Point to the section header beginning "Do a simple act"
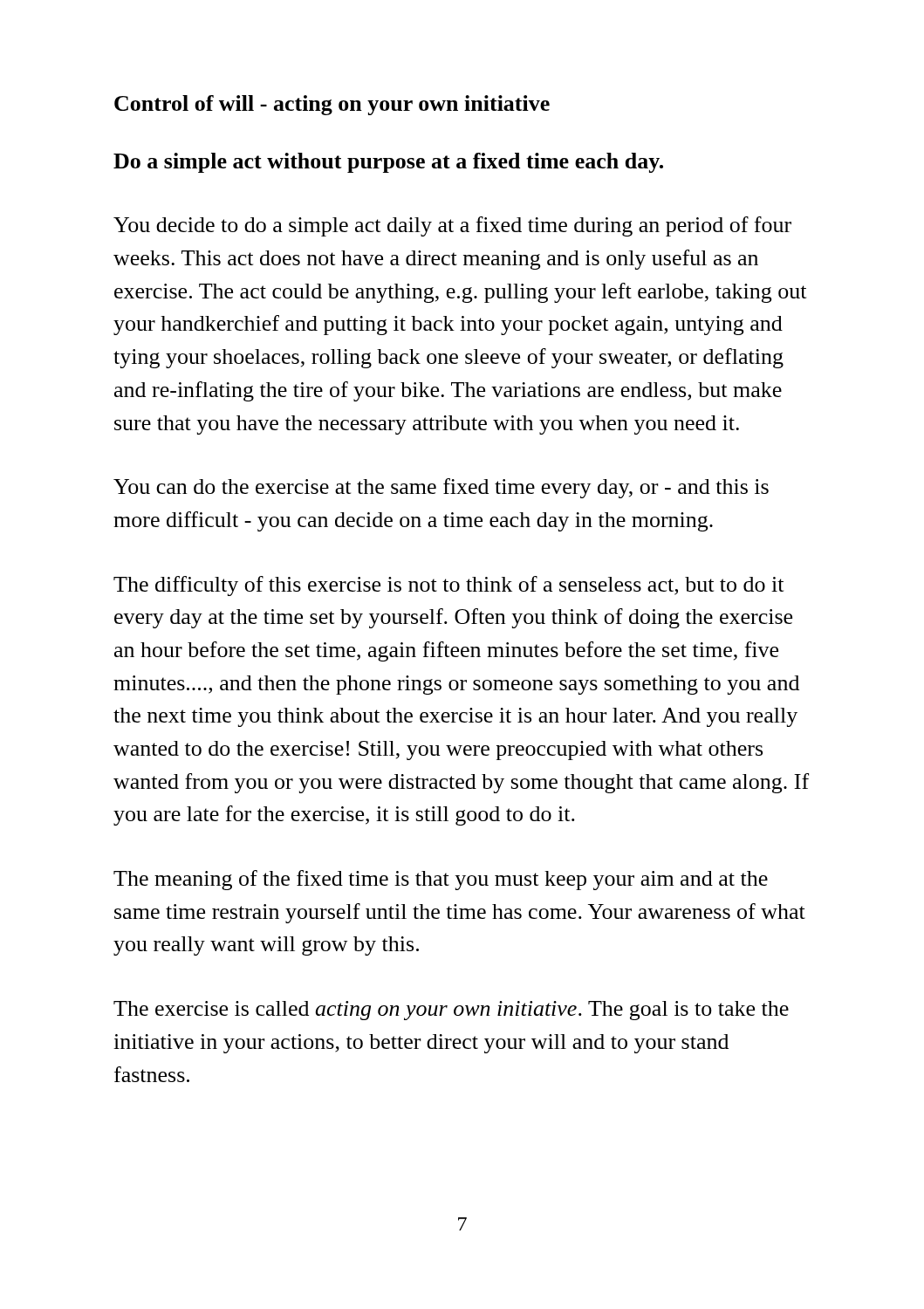The image size is (924, 1309). (389, 161)
